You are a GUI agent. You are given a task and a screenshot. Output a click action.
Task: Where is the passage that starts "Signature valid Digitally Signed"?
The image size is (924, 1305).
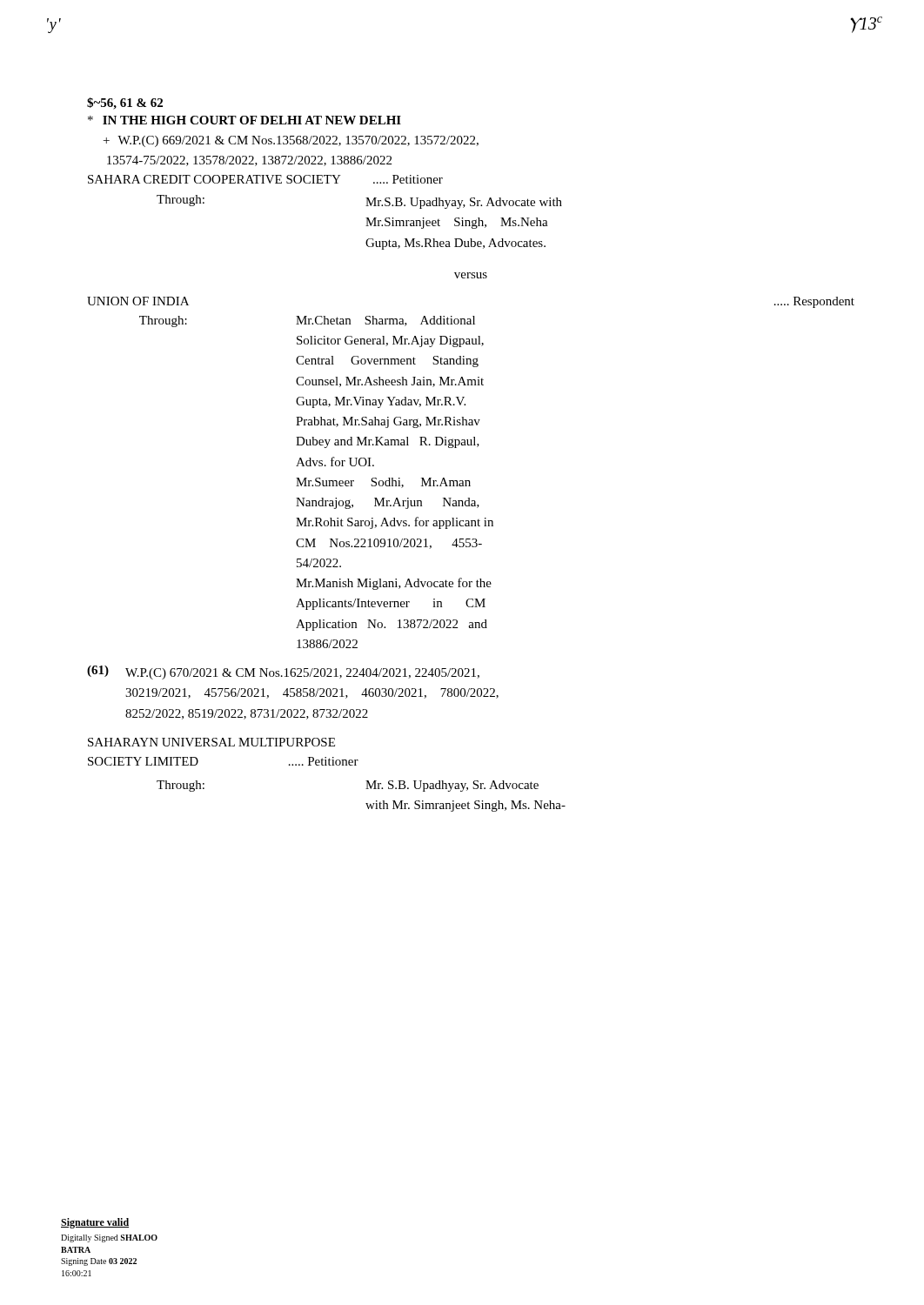pos(109,1247)
